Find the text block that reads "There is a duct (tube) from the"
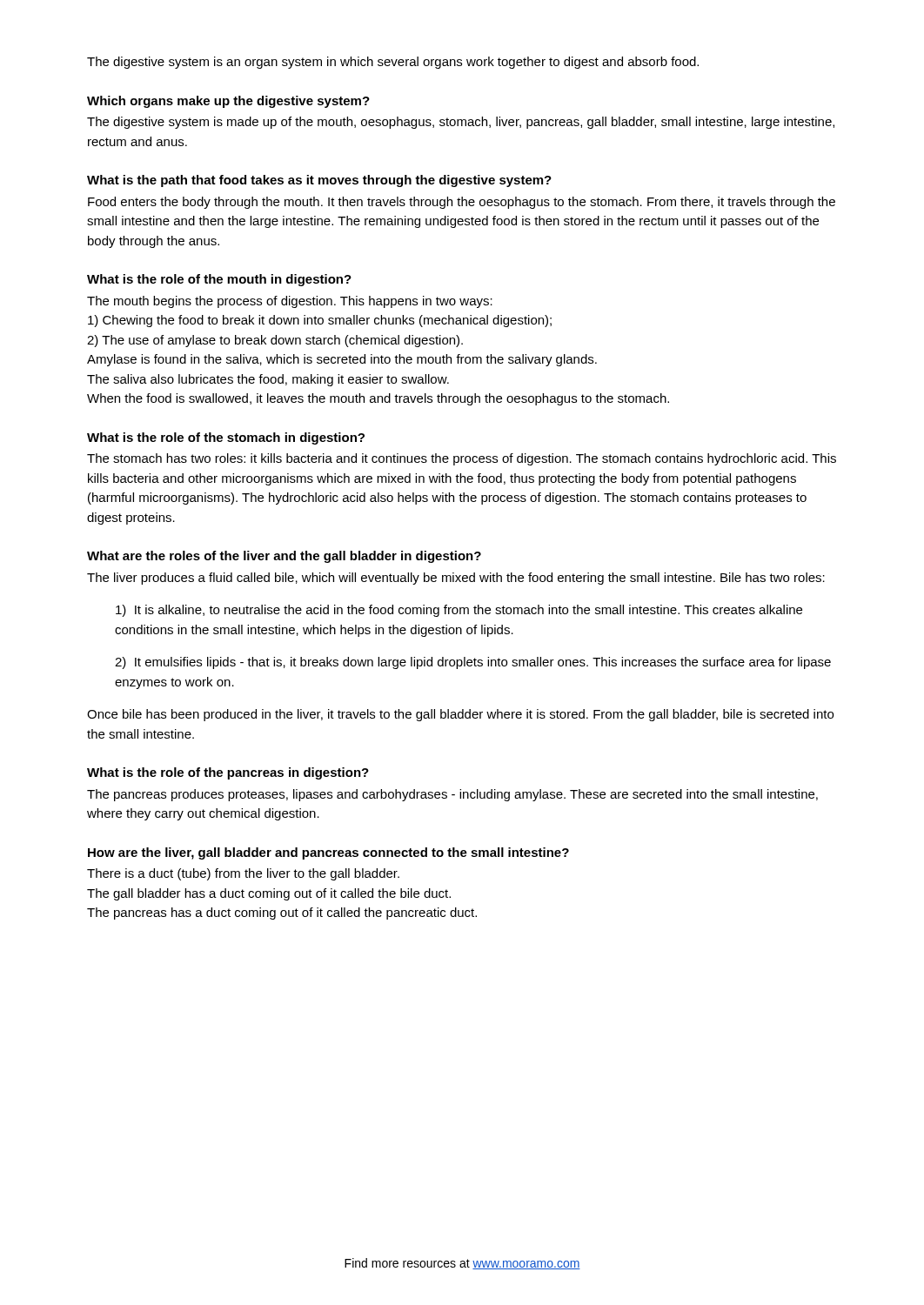The image size is (924, 1305). [243, 874]
